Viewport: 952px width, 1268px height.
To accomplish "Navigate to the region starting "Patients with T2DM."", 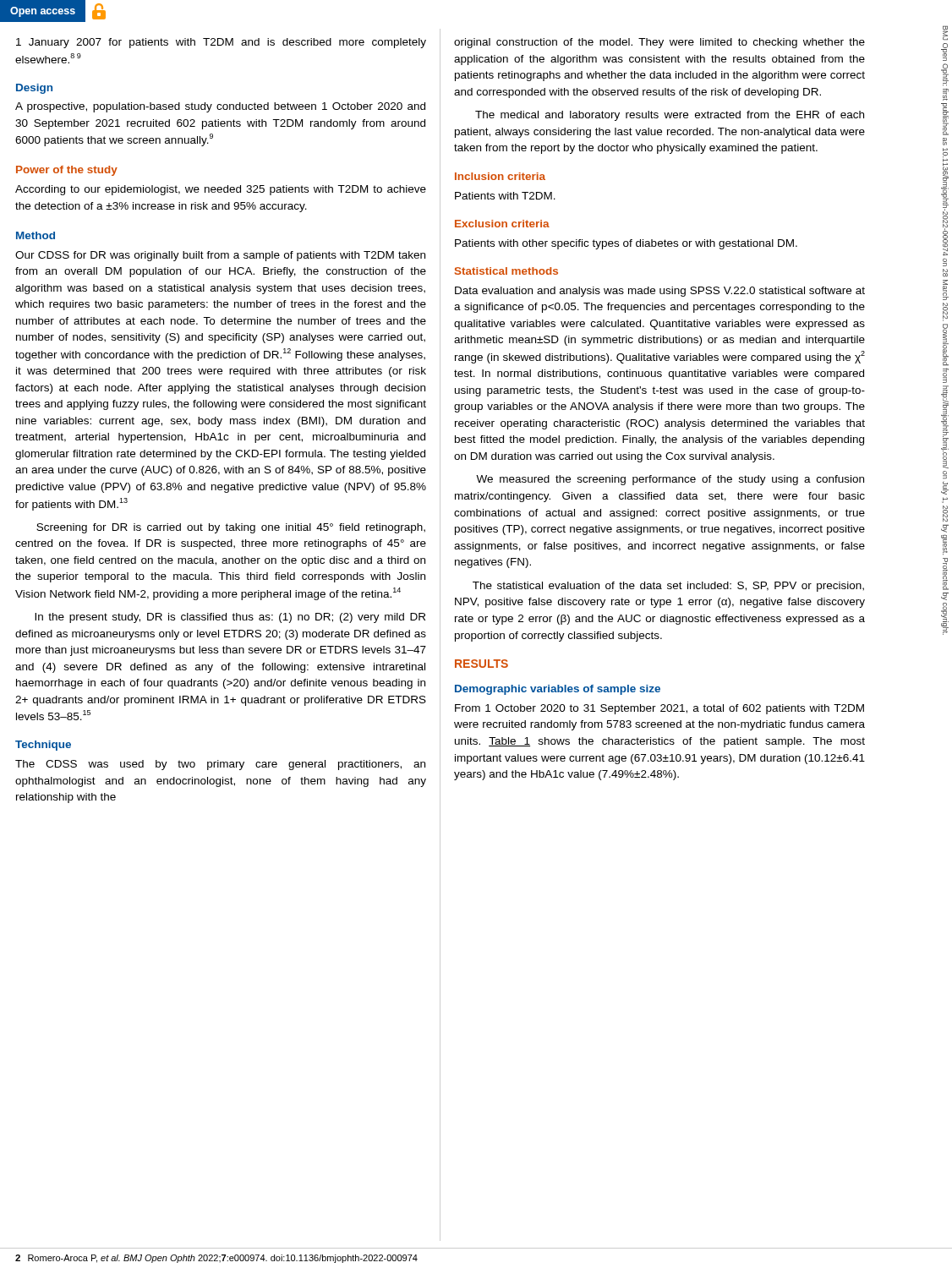I will pyautogui.click(x=505, y=195).
